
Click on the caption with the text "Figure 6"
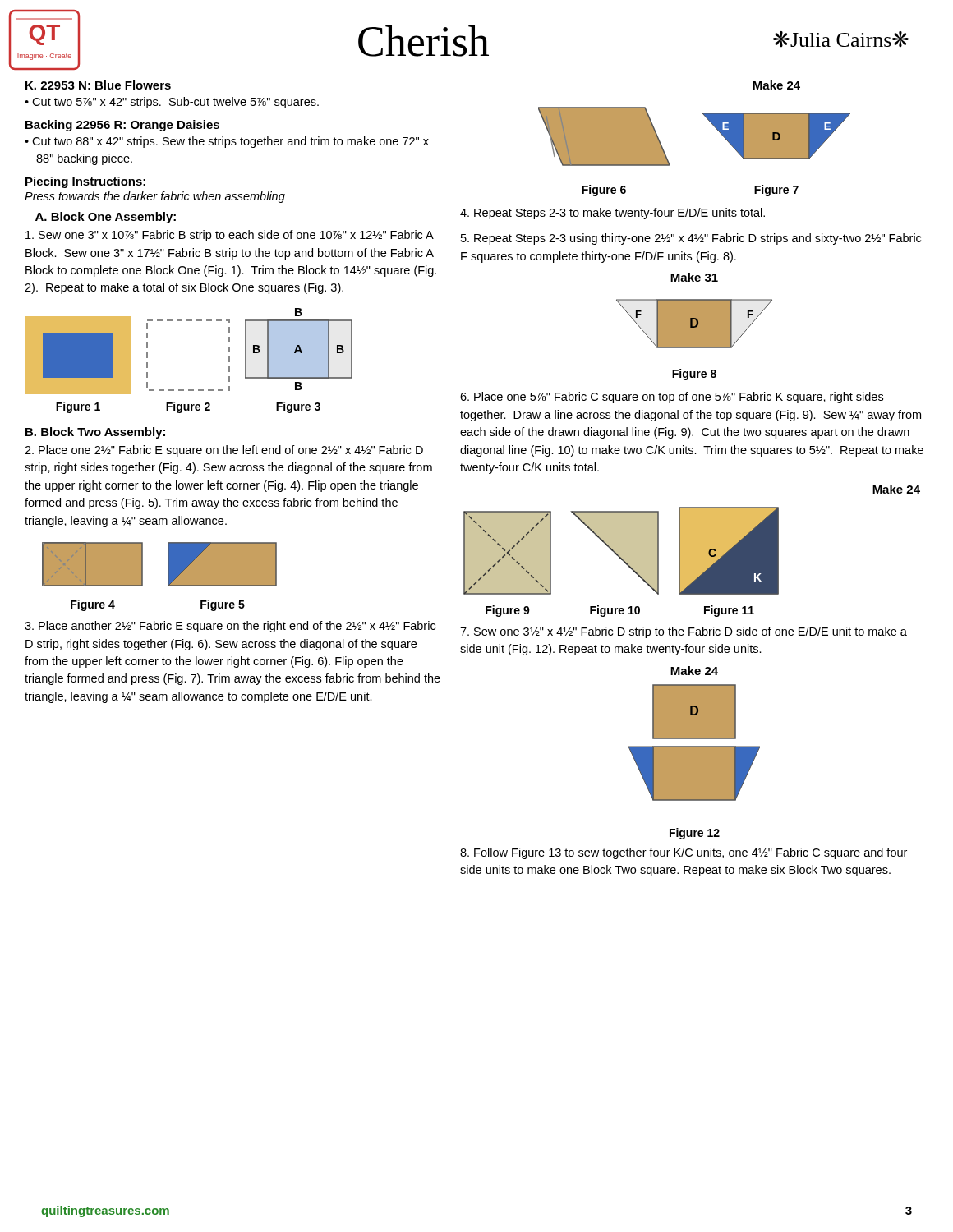[x=604, y=190]
